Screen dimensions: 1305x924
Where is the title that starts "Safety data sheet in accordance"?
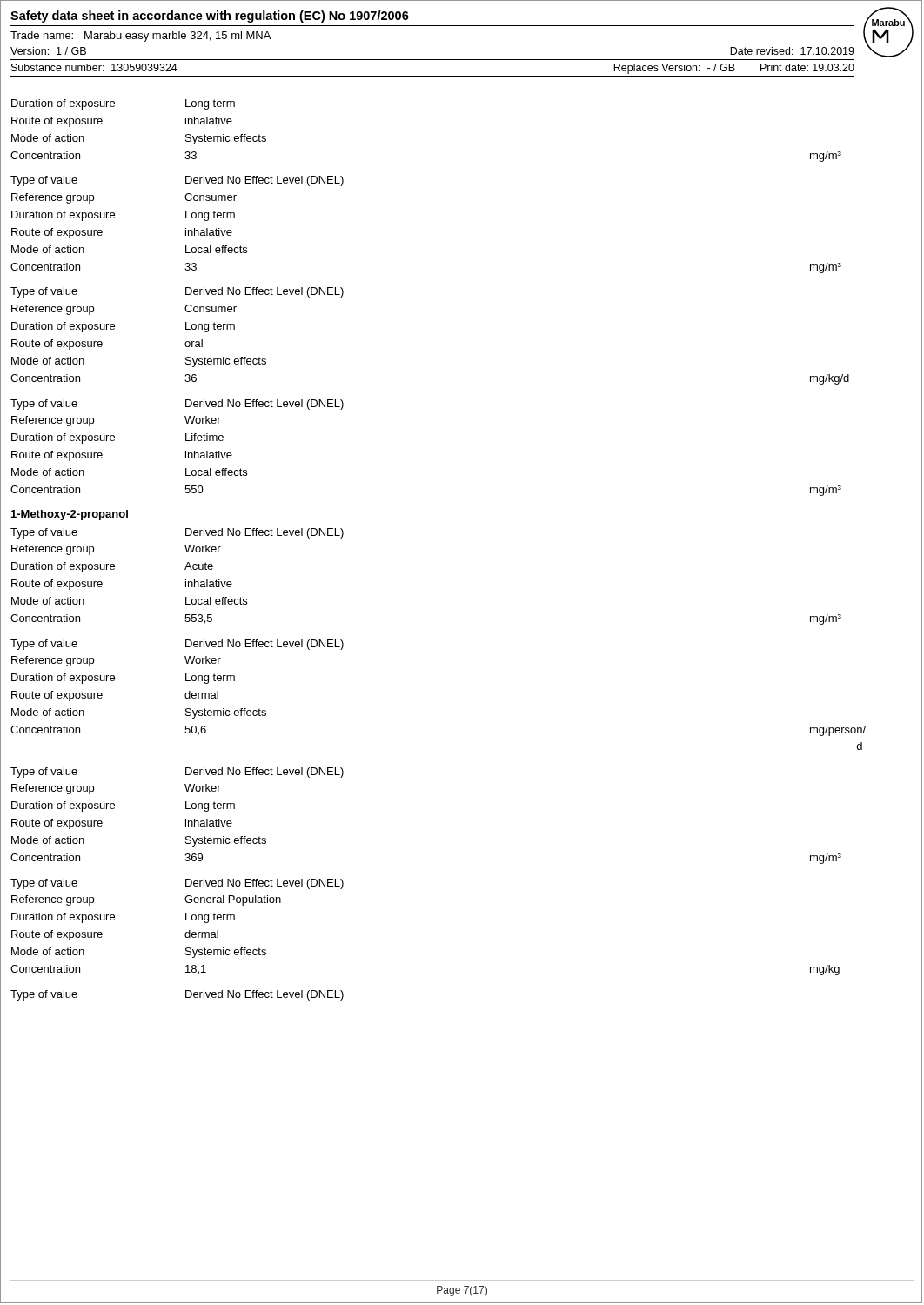[x=210, y=16]
